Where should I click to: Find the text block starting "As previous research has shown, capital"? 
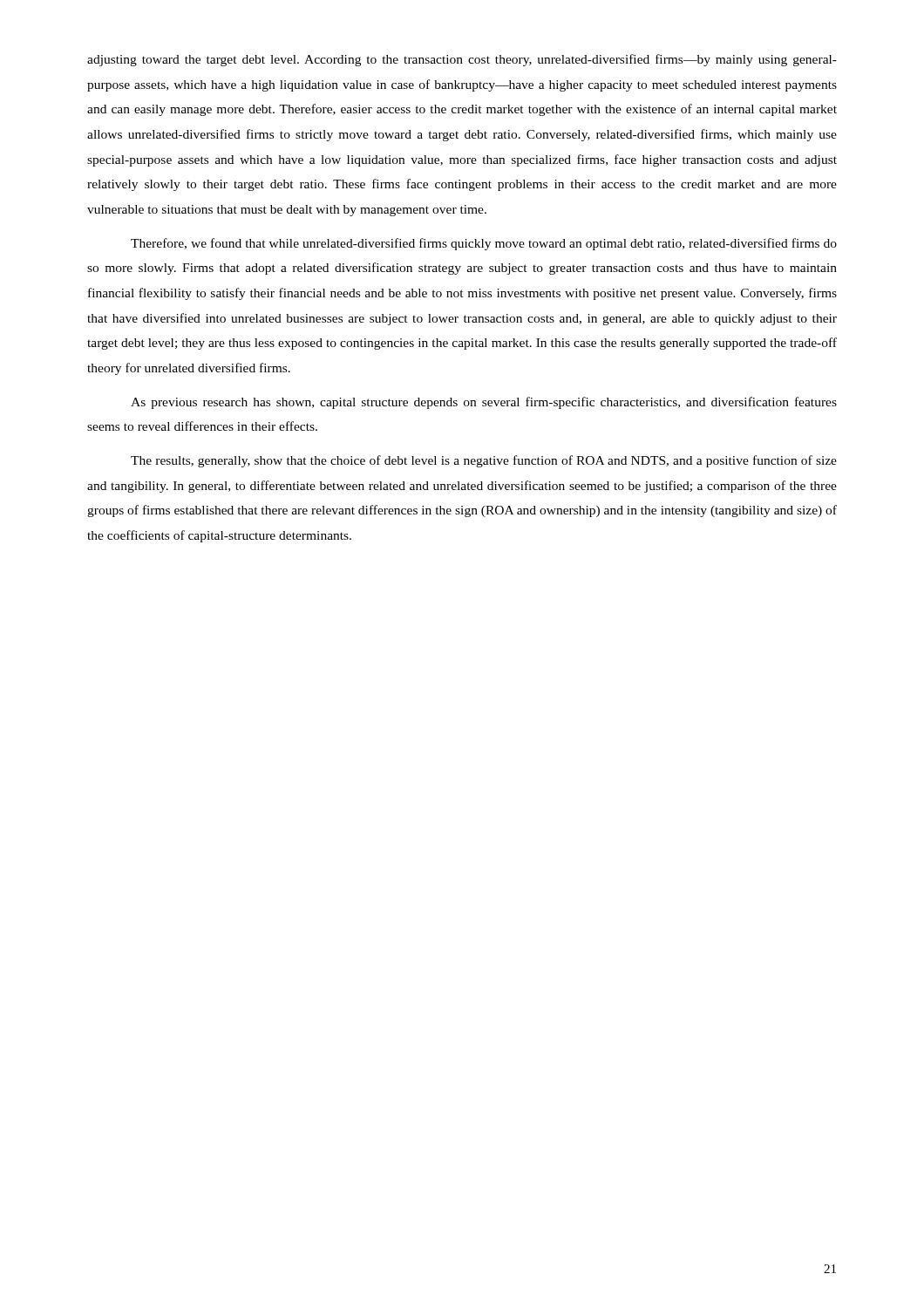point(462,415)
